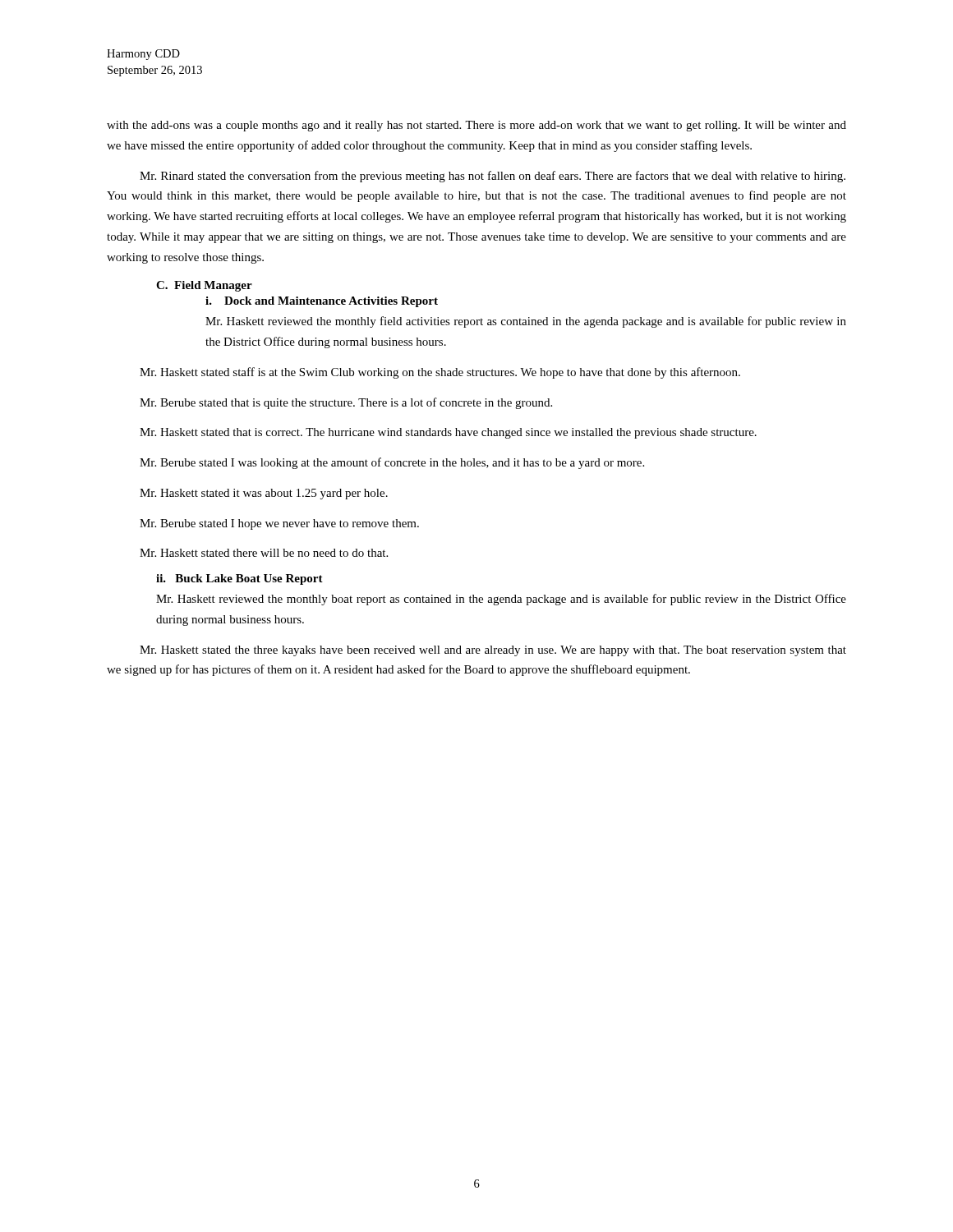The height and width of the screenshot is (1232, 953).
Task: Where is the passage that starts "Mr. Haskett stated it was about 1.25"?
Action: click(x=264, y=493)
